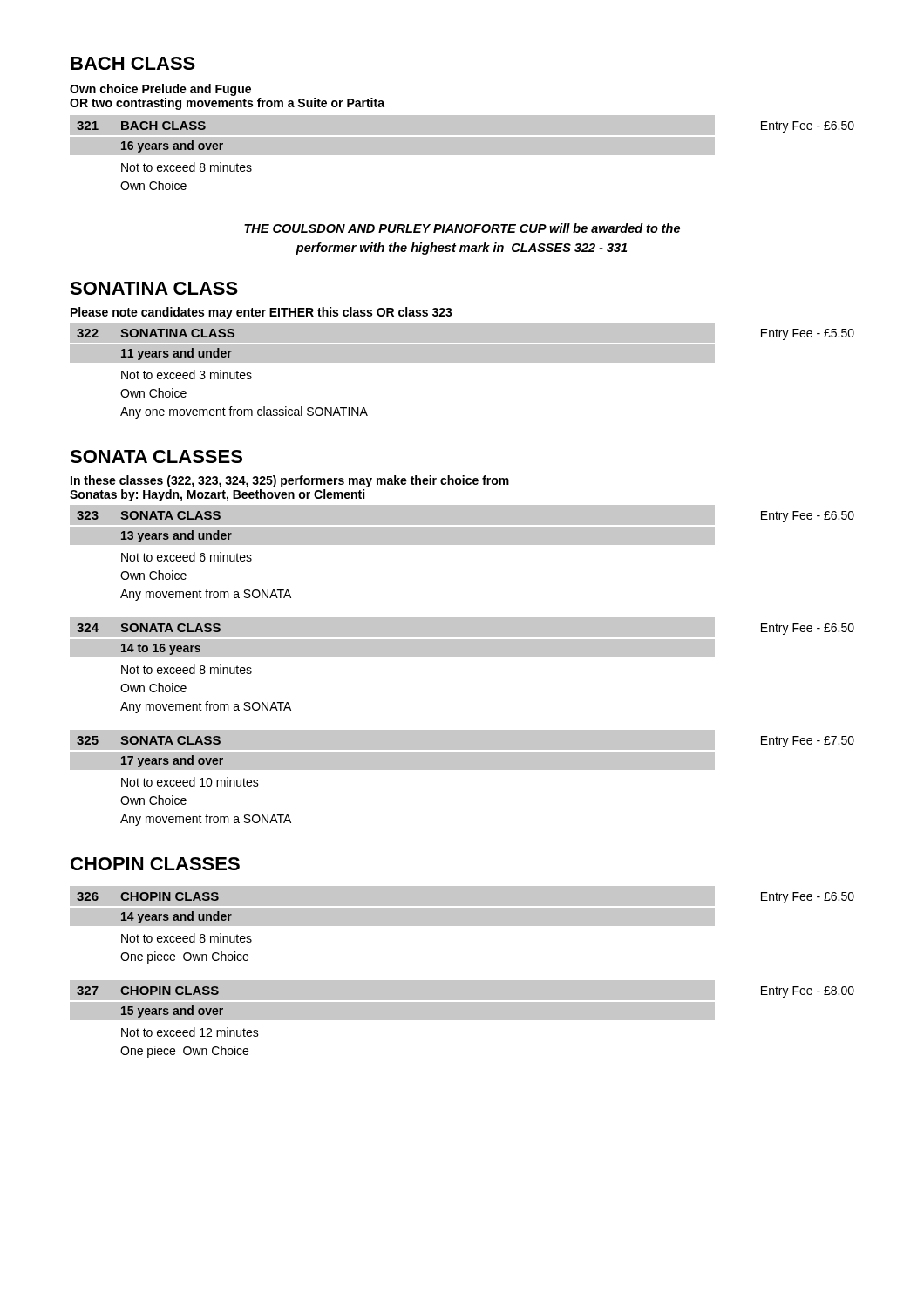The height and width of the screenshot is (1308, 924).
Task: Locate the block of text that opens with "Please note candidates"
Action: coord(261,312)
